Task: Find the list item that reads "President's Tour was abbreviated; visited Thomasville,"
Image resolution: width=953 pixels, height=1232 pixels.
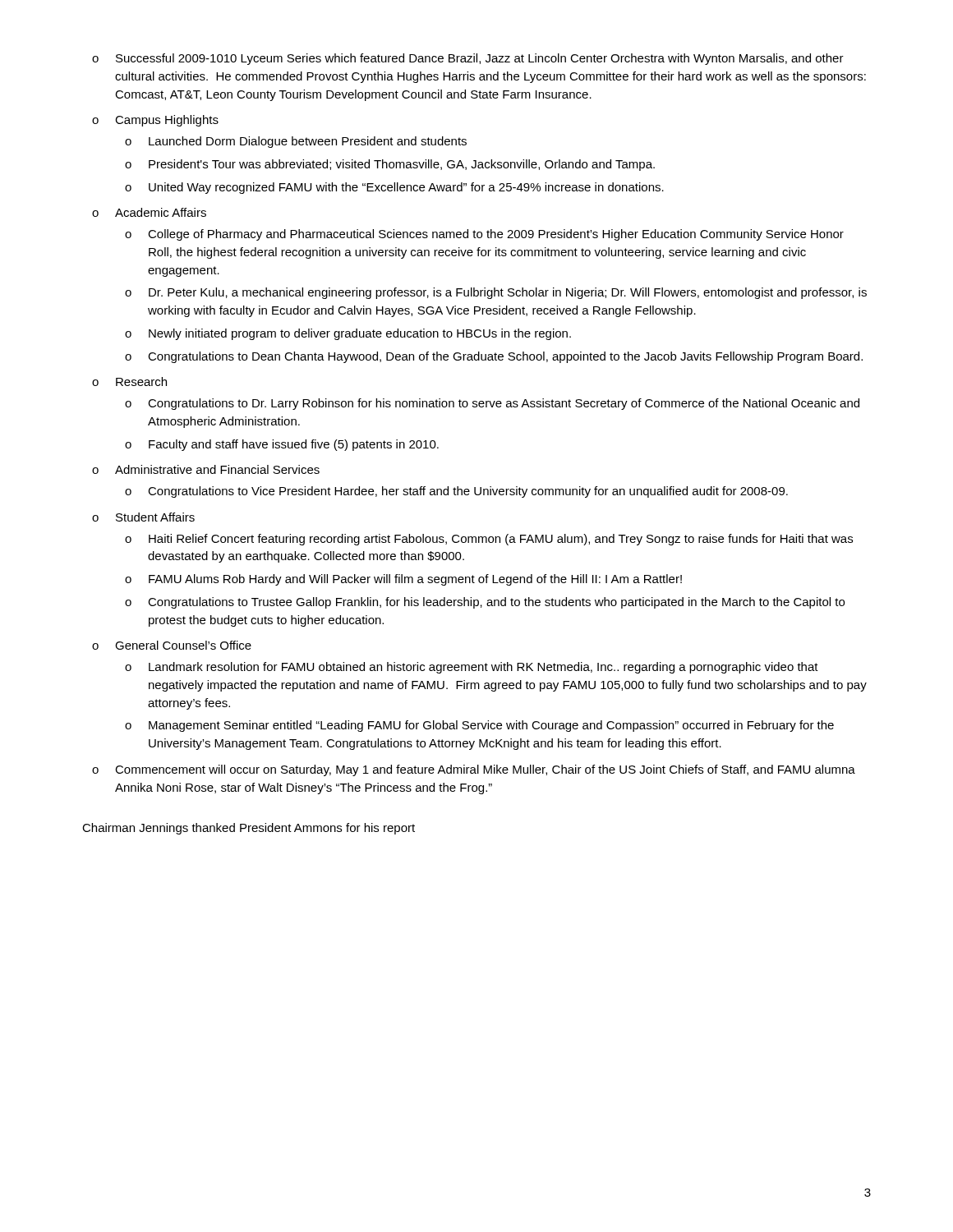Action: [402, 164]
